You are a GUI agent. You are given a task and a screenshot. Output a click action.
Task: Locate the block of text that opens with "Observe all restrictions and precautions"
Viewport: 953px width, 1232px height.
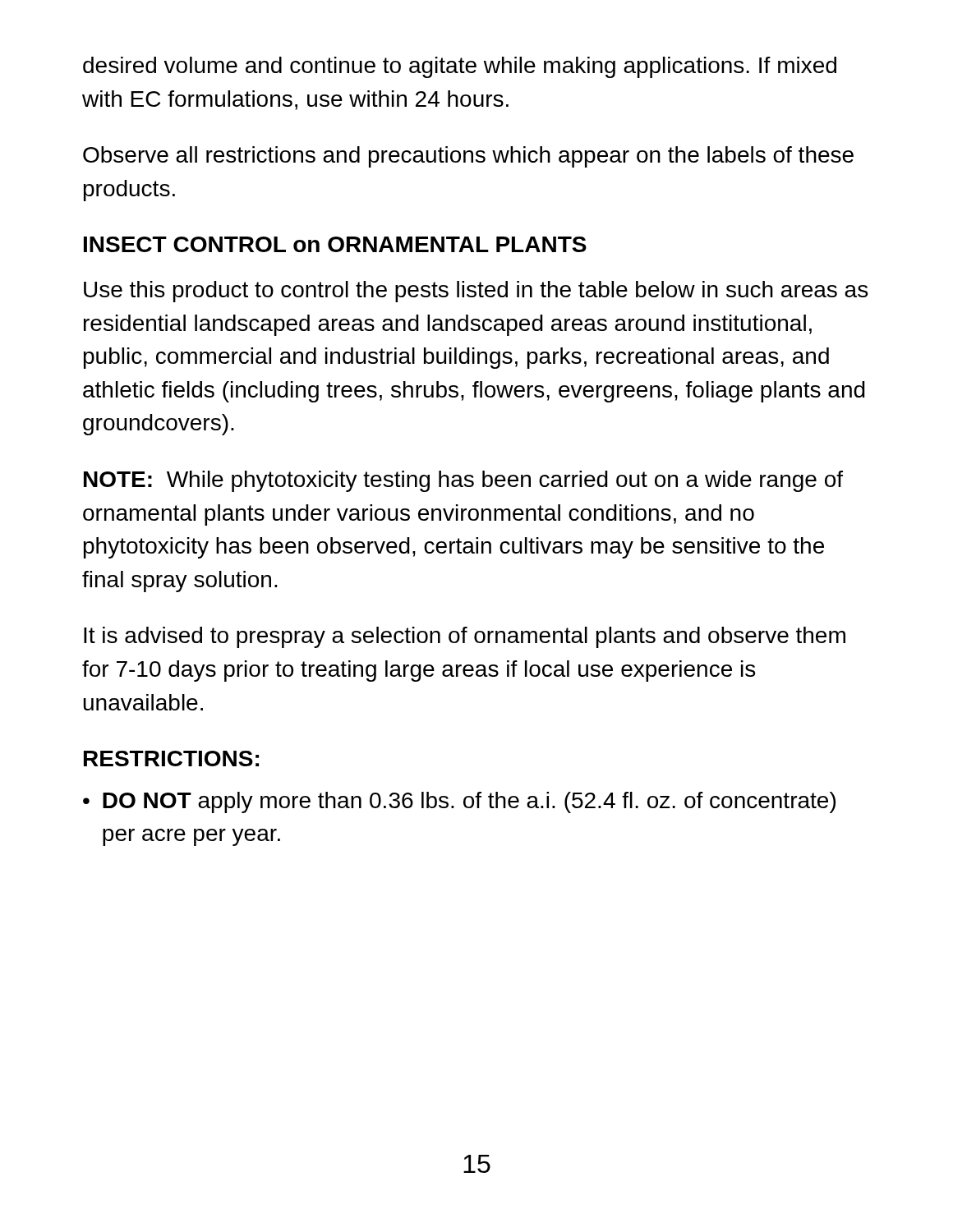[468, 172]
